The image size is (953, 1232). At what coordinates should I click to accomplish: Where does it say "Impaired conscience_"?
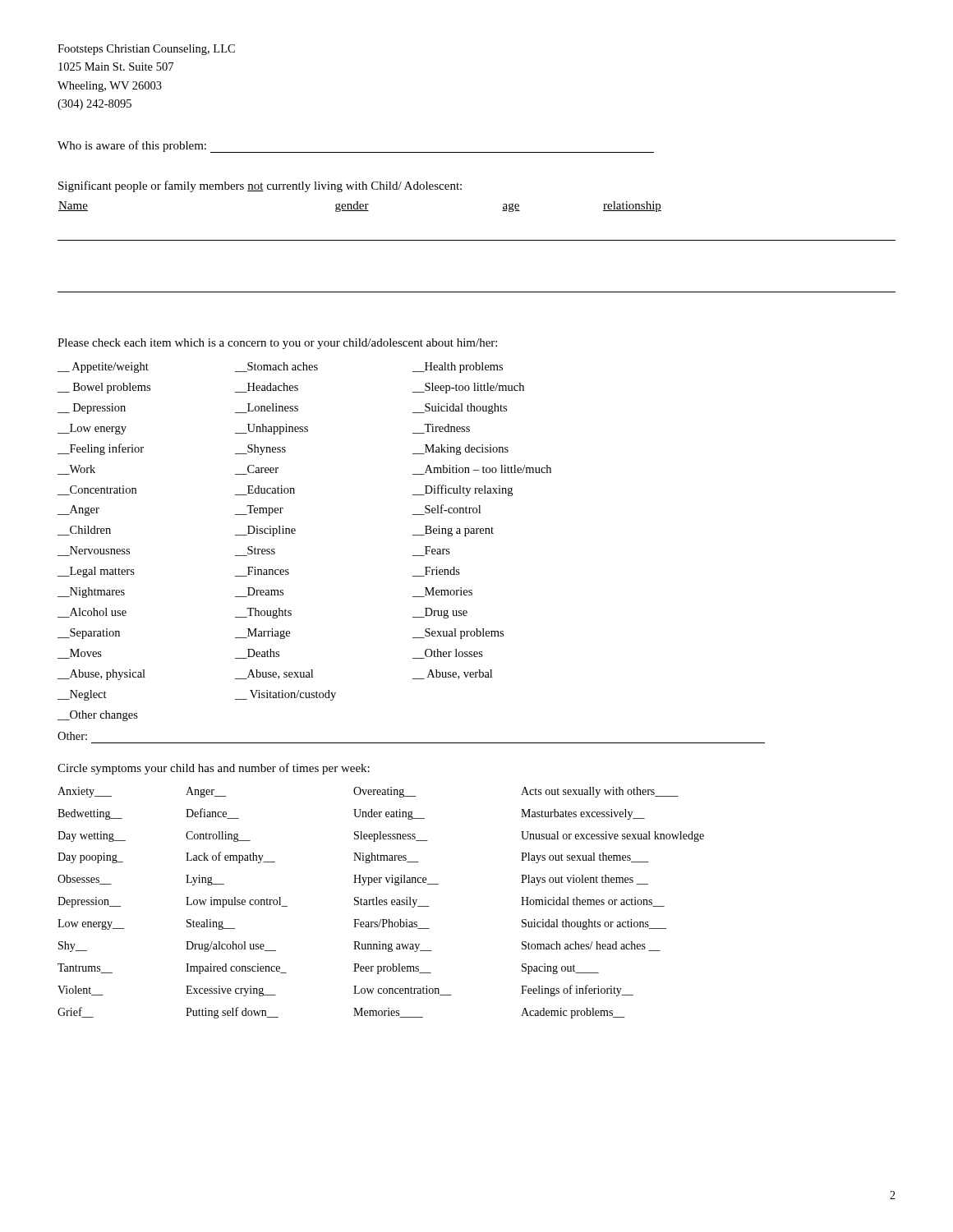click(x=236, y=968)
